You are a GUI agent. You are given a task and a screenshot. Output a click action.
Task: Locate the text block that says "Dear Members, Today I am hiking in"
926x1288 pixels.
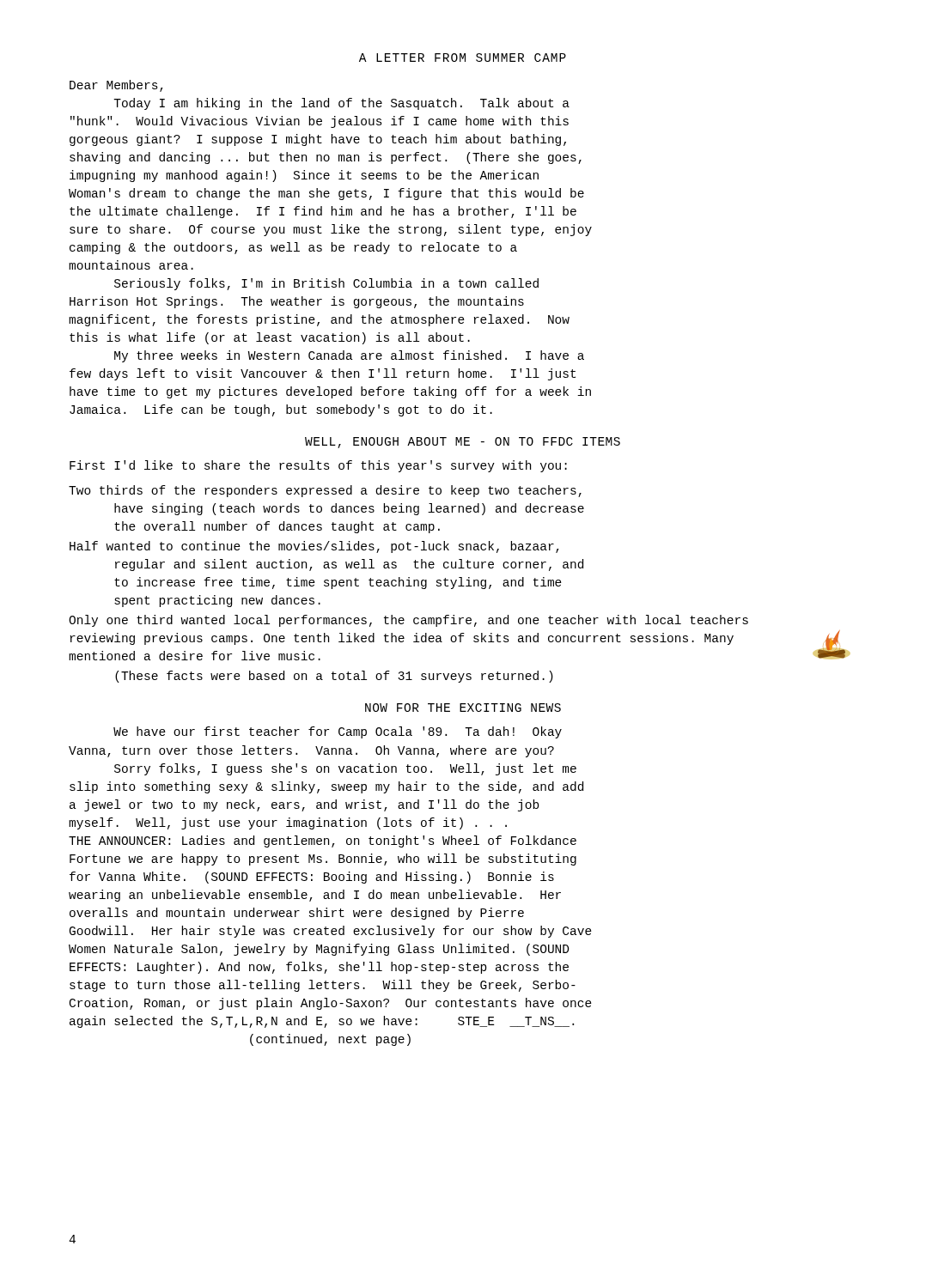tap(330, 248)
